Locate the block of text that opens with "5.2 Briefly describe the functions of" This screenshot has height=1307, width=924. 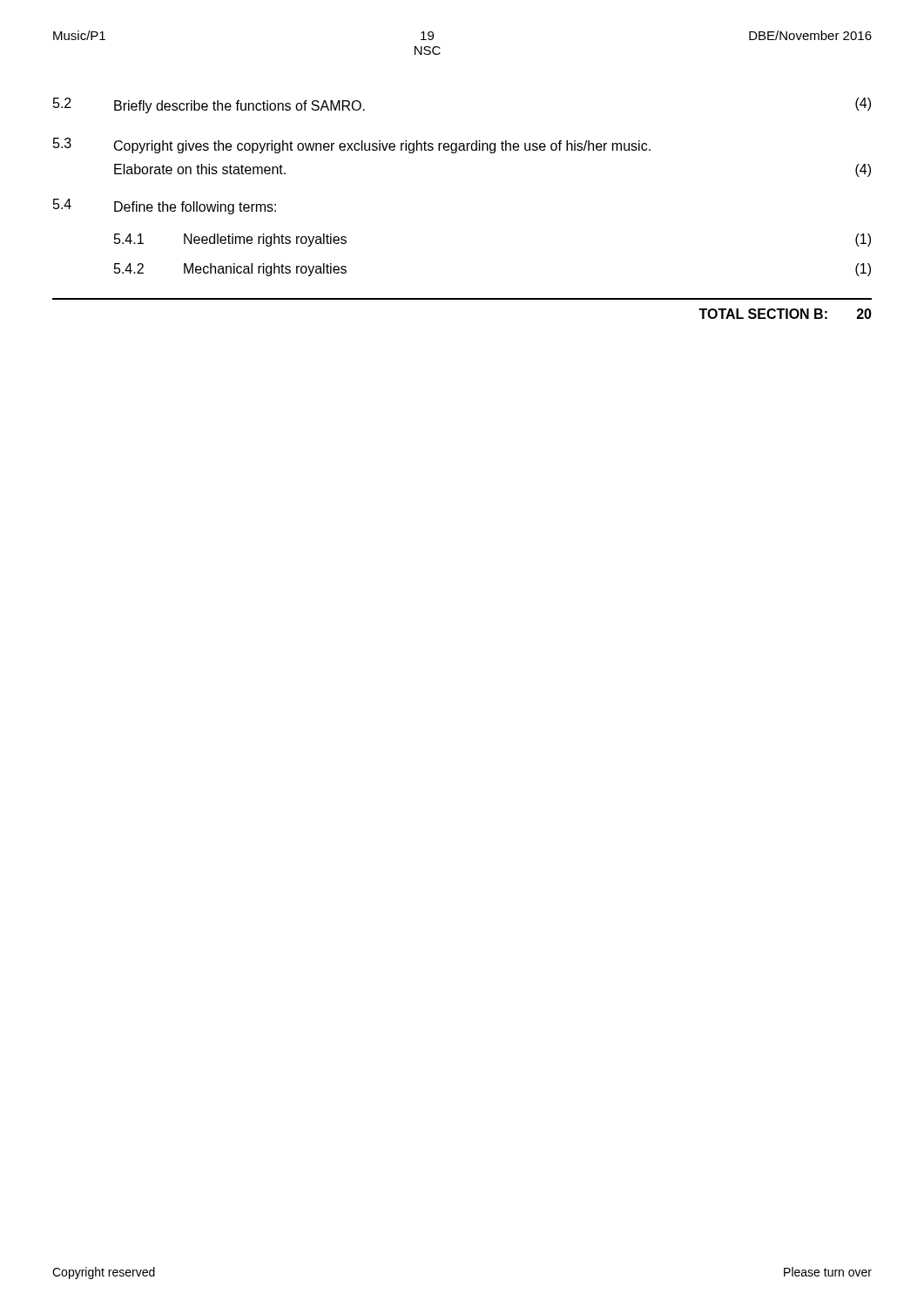tap(237, 105)
